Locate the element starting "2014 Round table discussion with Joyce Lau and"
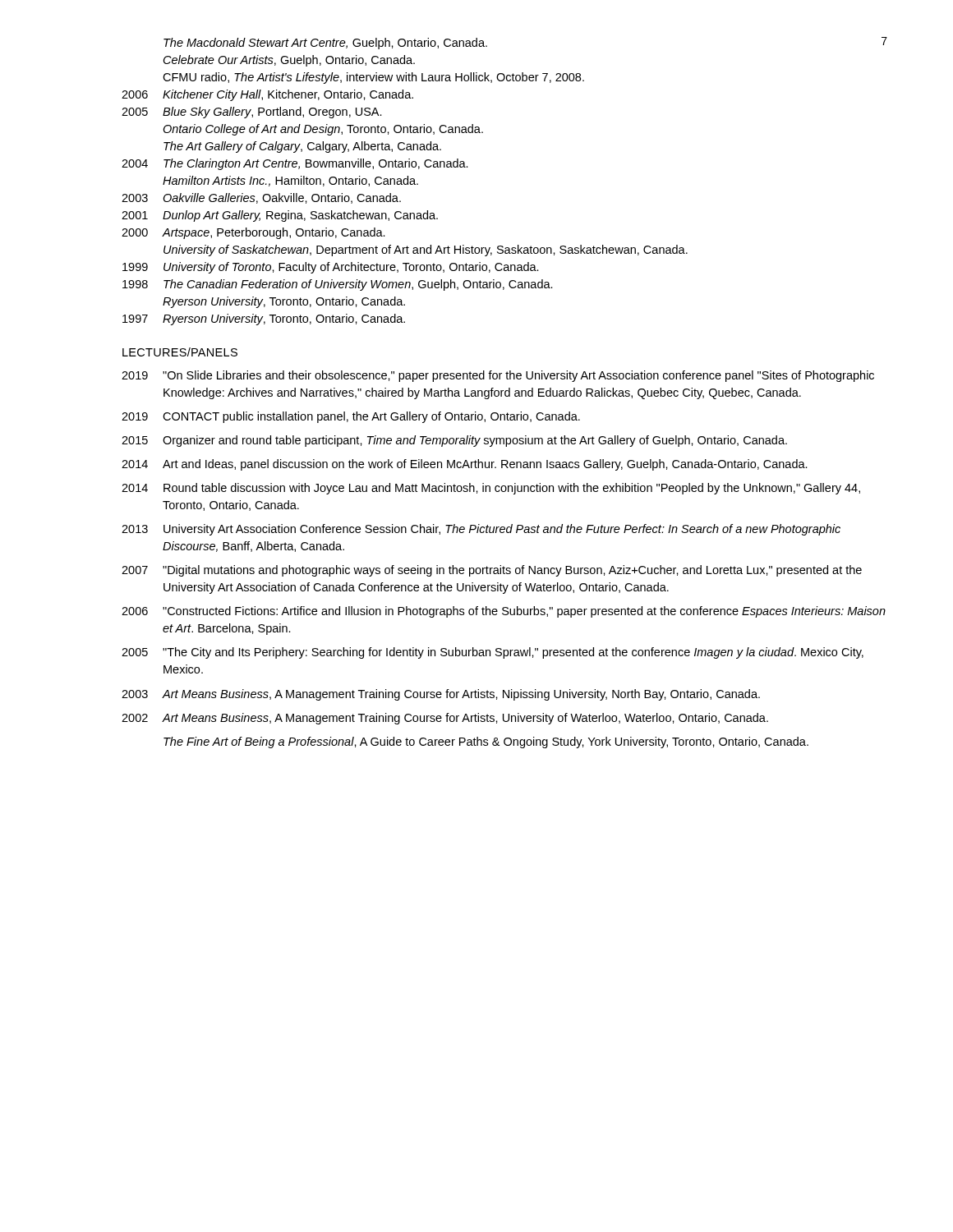Screen dimensions: 1232x953 click(x=504, y=497)
